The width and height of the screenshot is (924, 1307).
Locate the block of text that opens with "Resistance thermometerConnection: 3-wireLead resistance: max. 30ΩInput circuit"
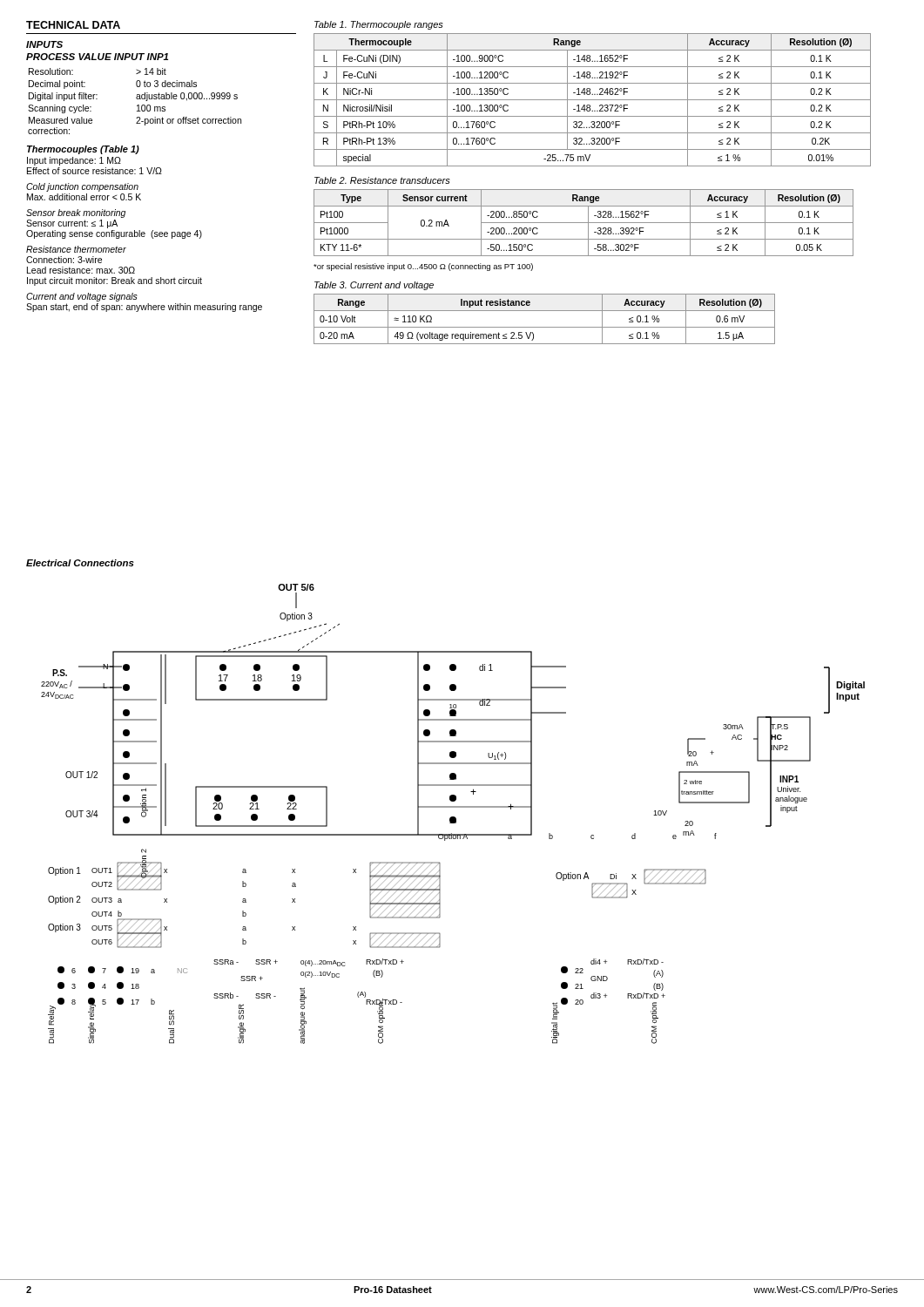point(114,265)
